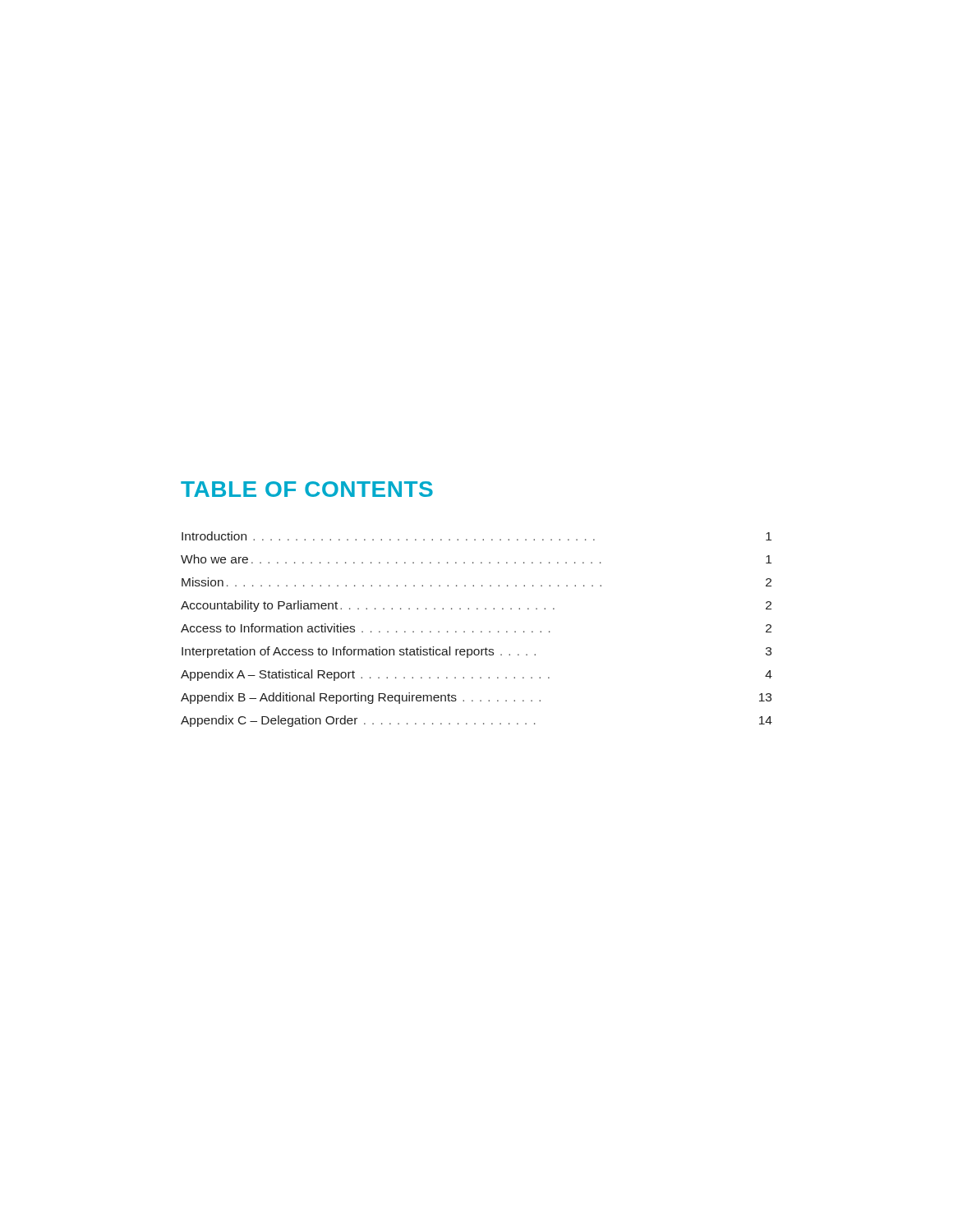Click on the passage starting "Accountability to Parliament . ."
Screen dimensions: 1232x953
pos(476,605)
